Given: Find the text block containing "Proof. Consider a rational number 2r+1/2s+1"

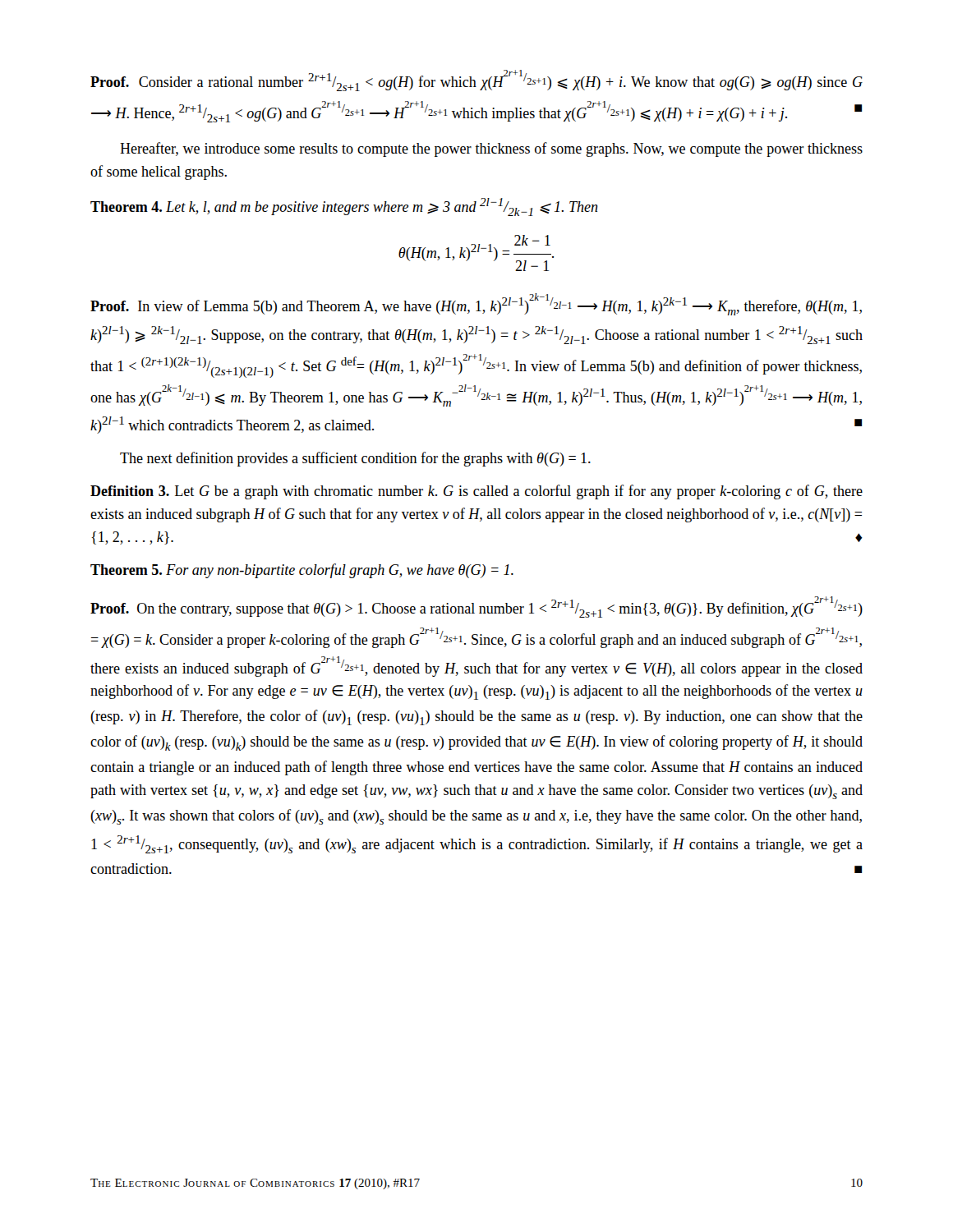Looking at the screenshot, I should [x=476, y=96].
